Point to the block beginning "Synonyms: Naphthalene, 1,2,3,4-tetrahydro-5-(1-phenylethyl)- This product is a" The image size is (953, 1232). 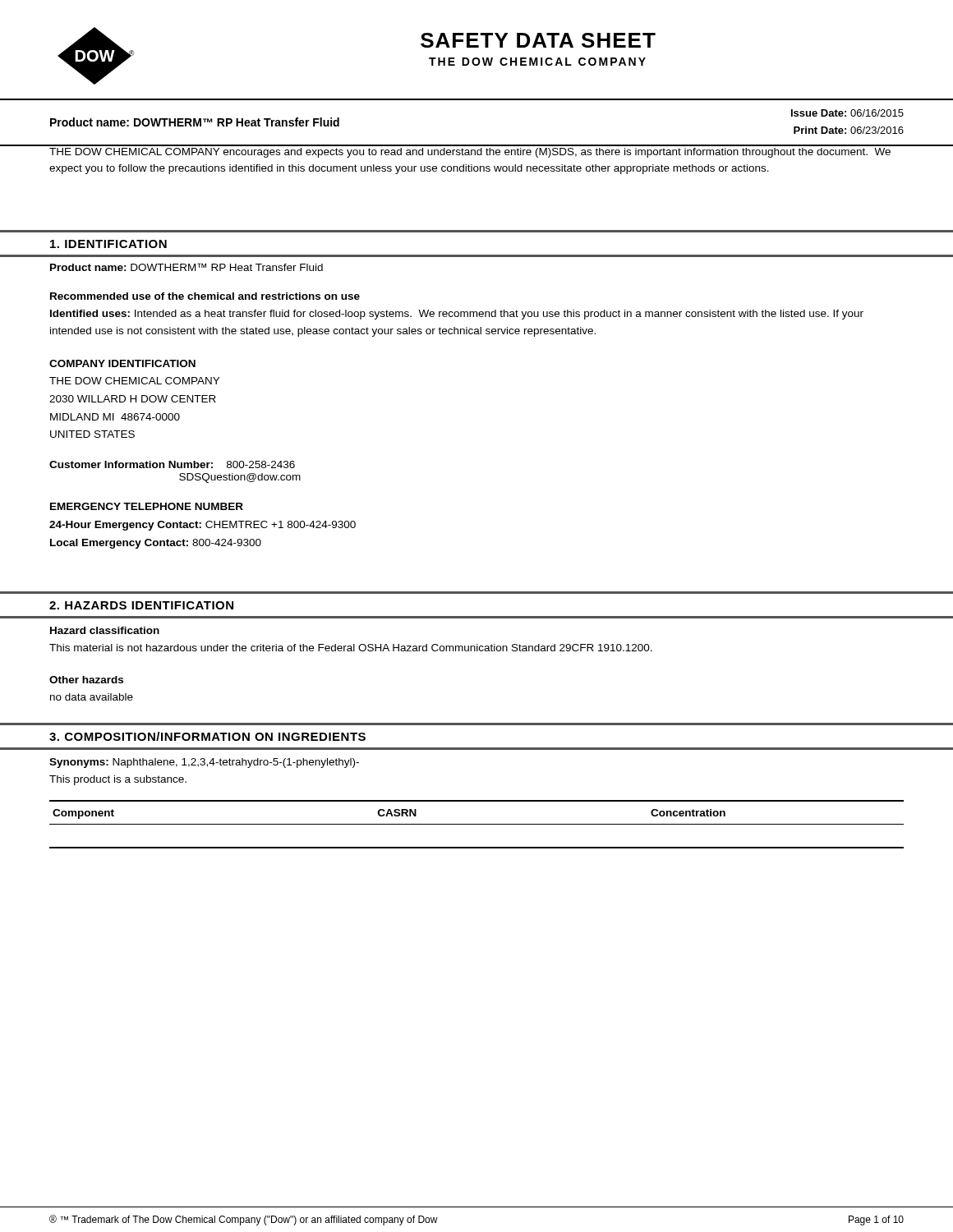click(204, 770)
